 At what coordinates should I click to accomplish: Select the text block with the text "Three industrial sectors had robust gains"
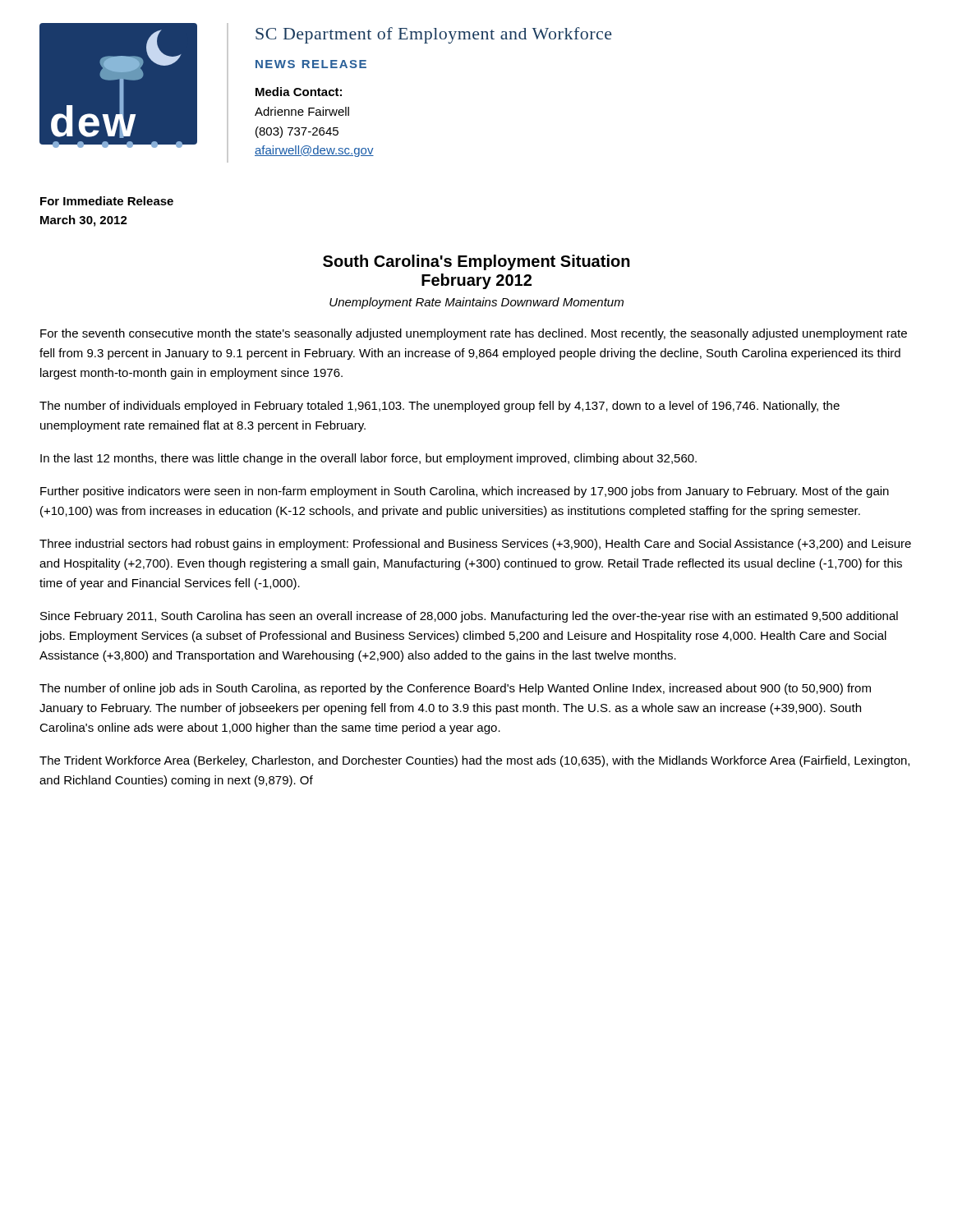[x=476, y=563]
